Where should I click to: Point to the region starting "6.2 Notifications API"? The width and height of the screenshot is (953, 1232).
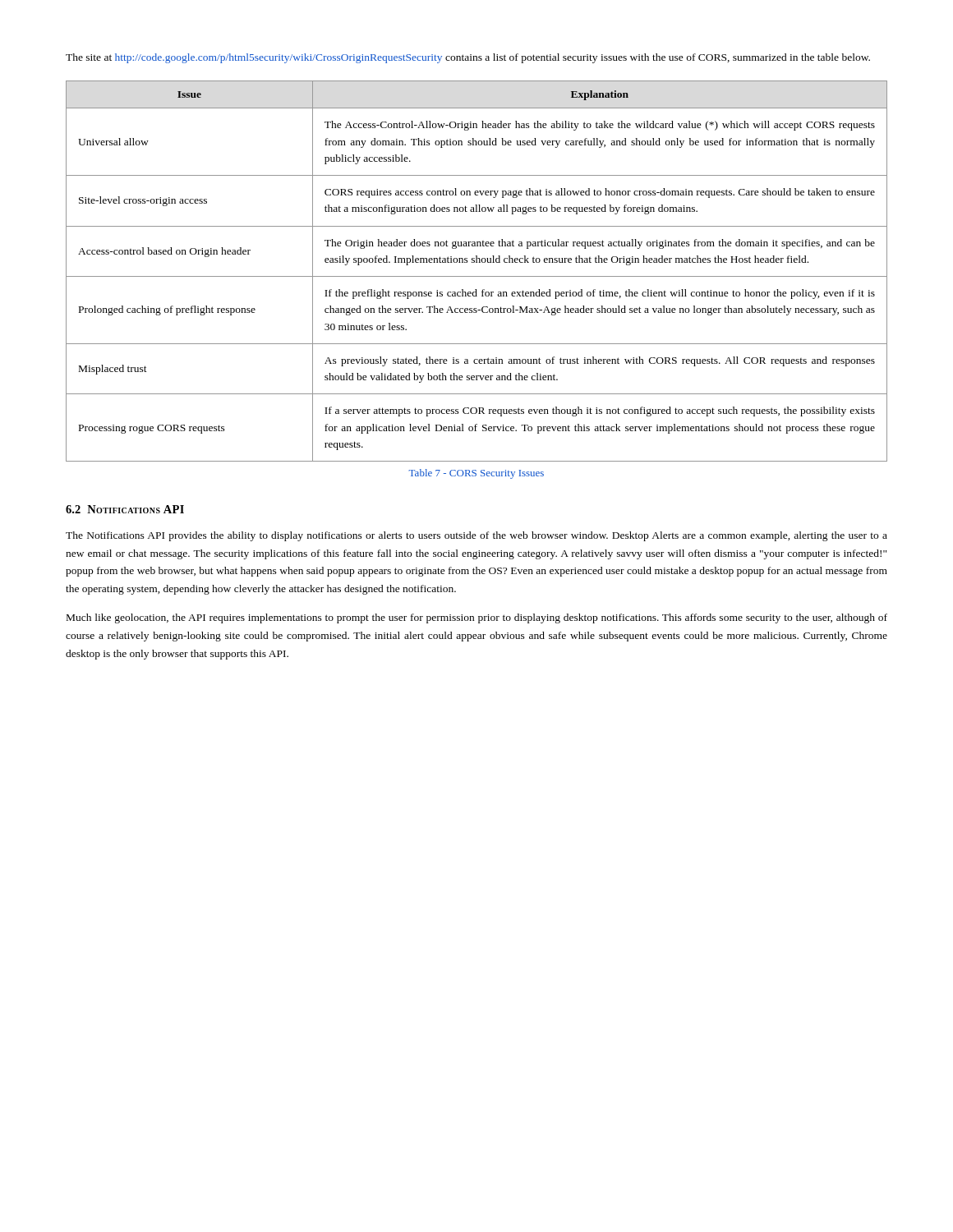[x=125, y=510]
